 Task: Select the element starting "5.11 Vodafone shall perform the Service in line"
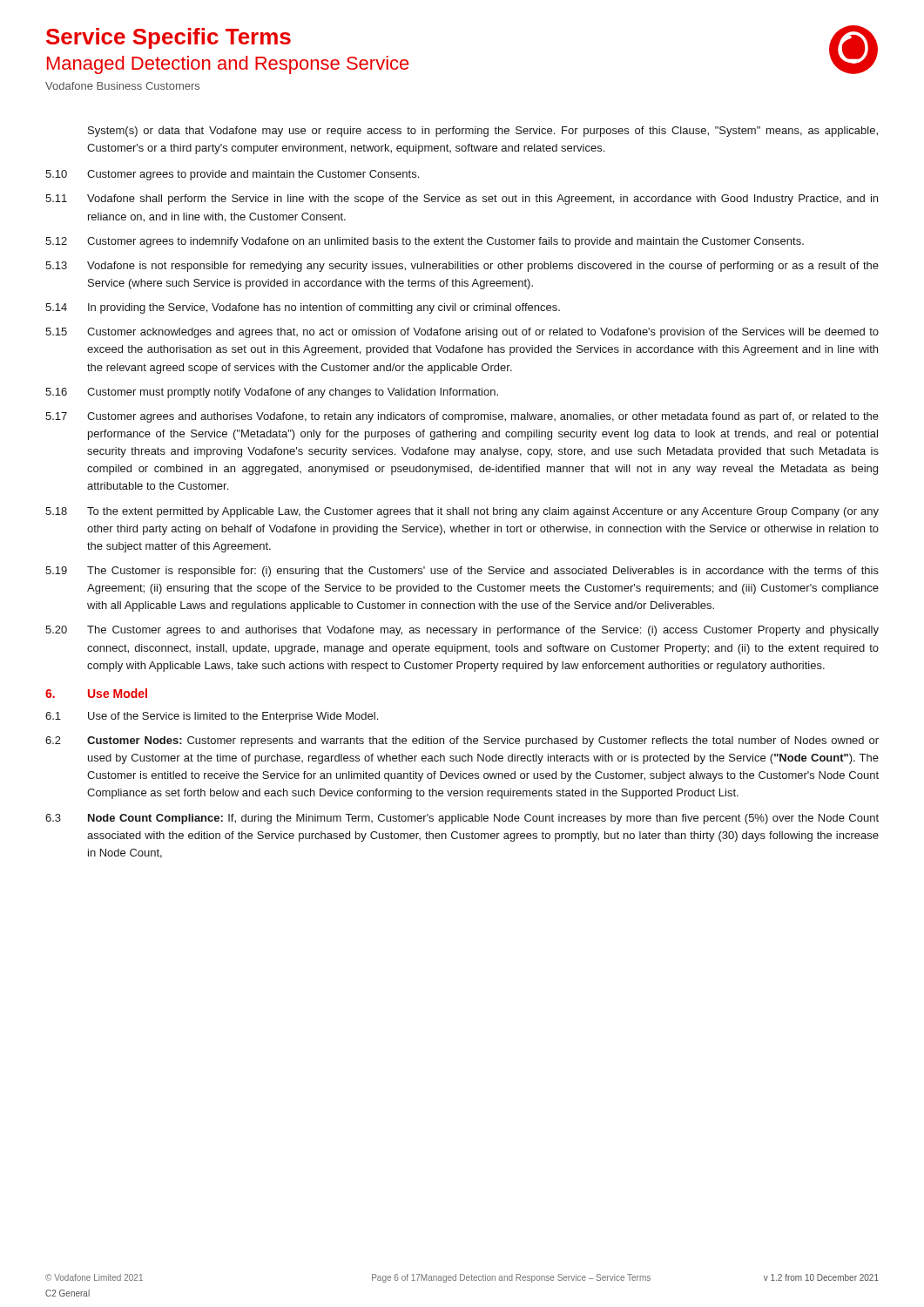pyautogui.click(x=462, y=208)
